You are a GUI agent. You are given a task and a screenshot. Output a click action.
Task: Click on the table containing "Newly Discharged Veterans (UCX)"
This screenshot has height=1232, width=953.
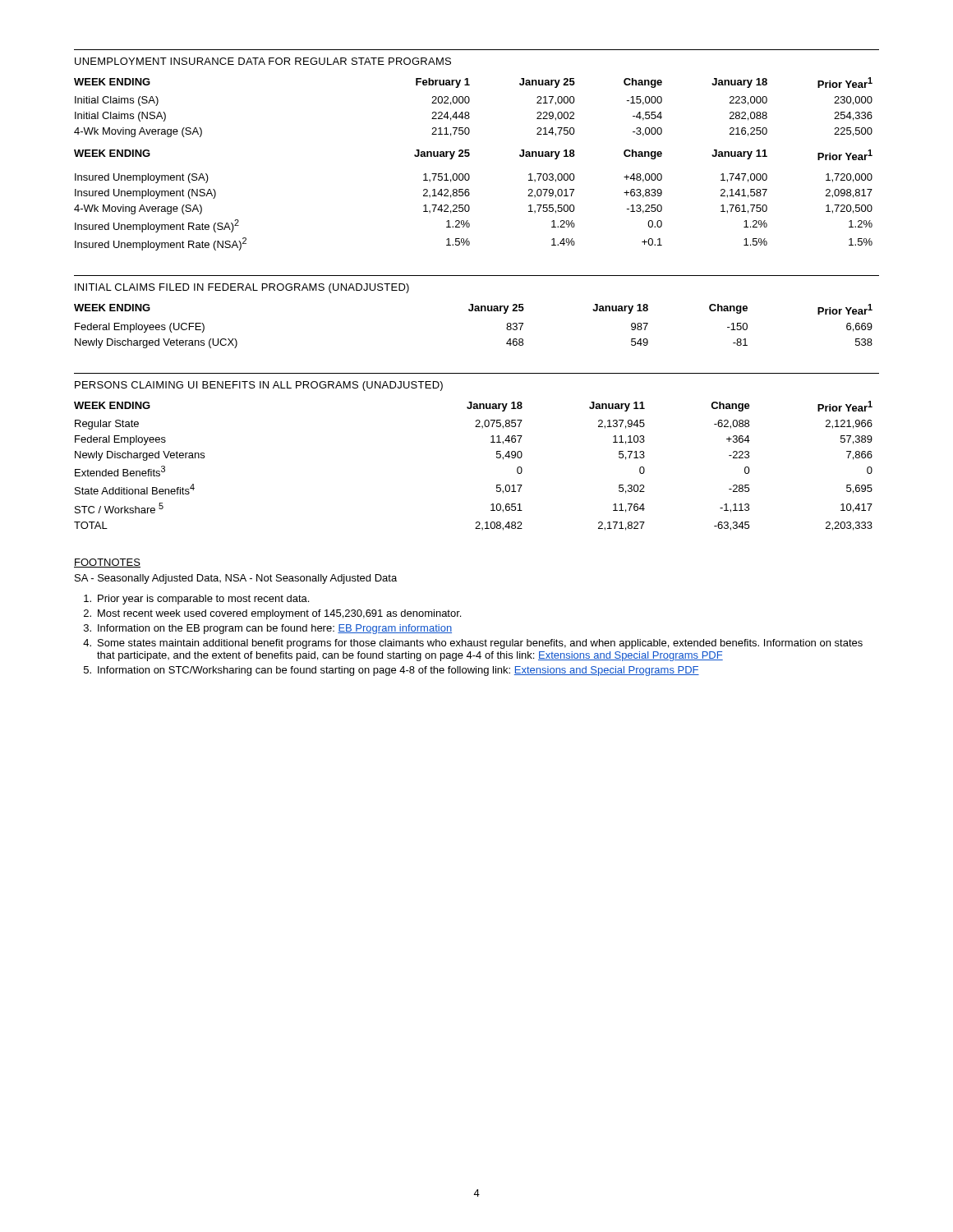click(x=476, y=325)
